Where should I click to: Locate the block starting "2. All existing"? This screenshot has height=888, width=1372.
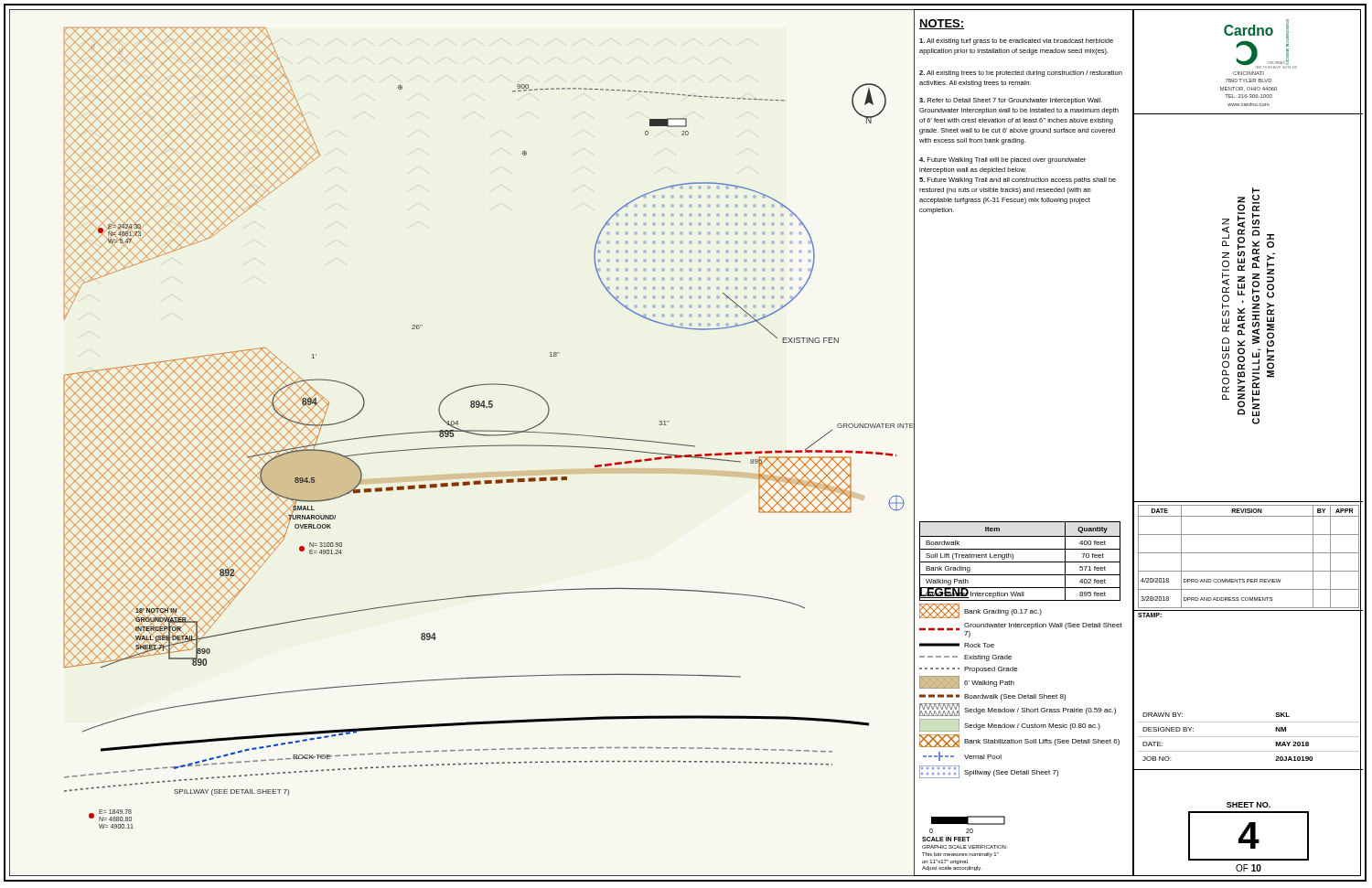pyautogui.click(x=1021, y=78)
